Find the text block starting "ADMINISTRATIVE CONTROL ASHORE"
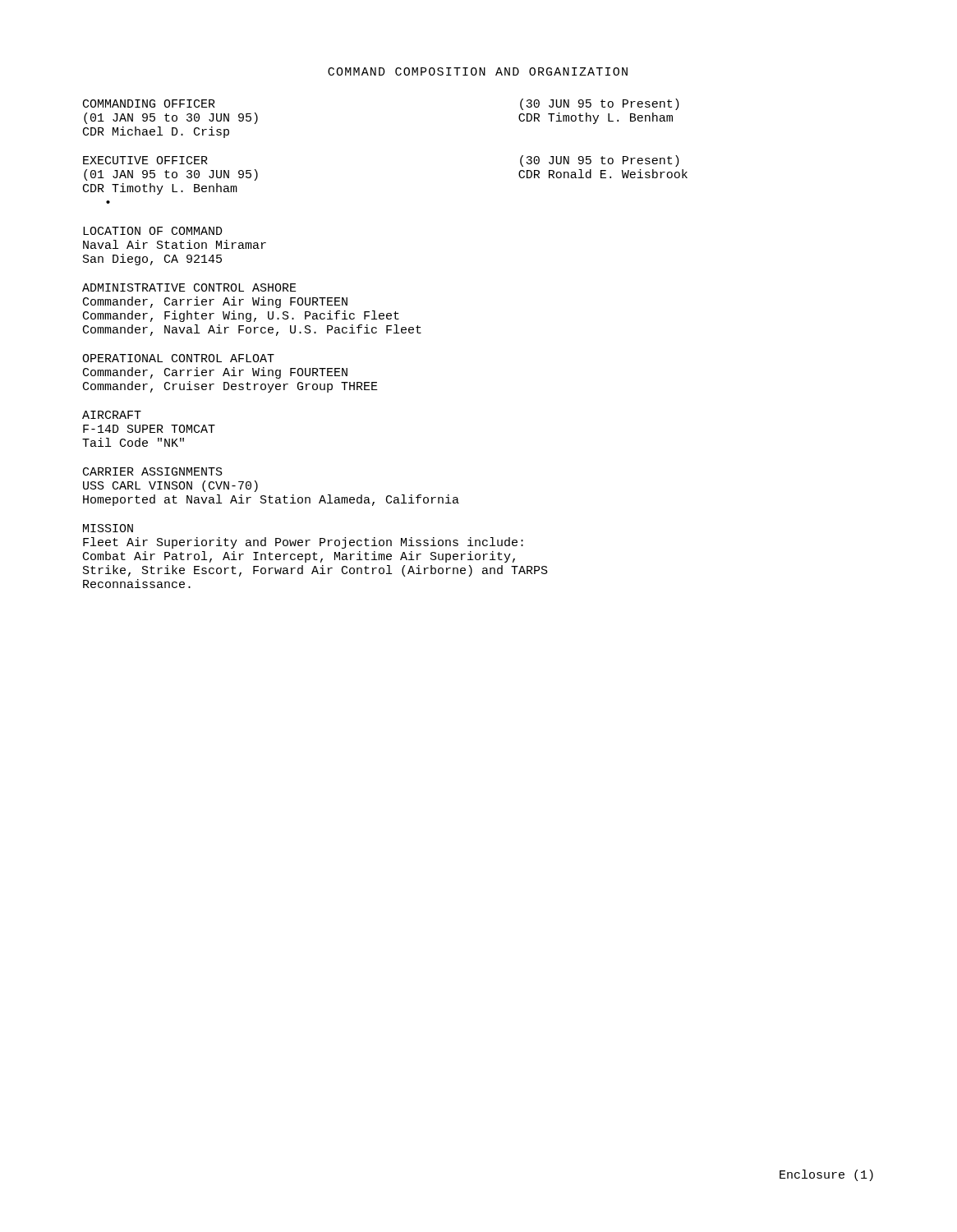The height and width of the screenshot is (1232, 957). click(x=252, y=310)
